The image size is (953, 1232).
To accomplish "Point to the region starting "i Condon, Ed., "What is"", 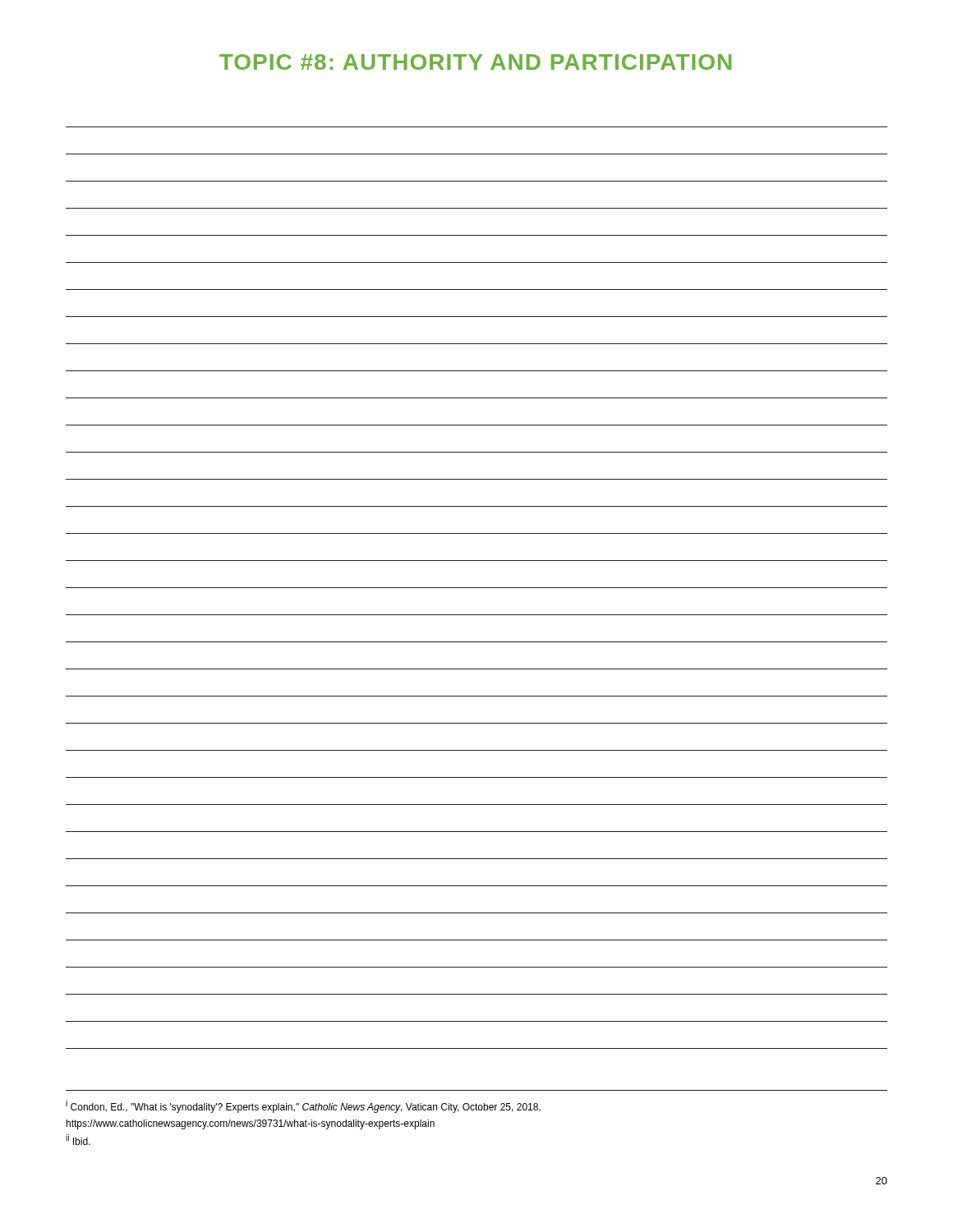I will pos(303,1123).
